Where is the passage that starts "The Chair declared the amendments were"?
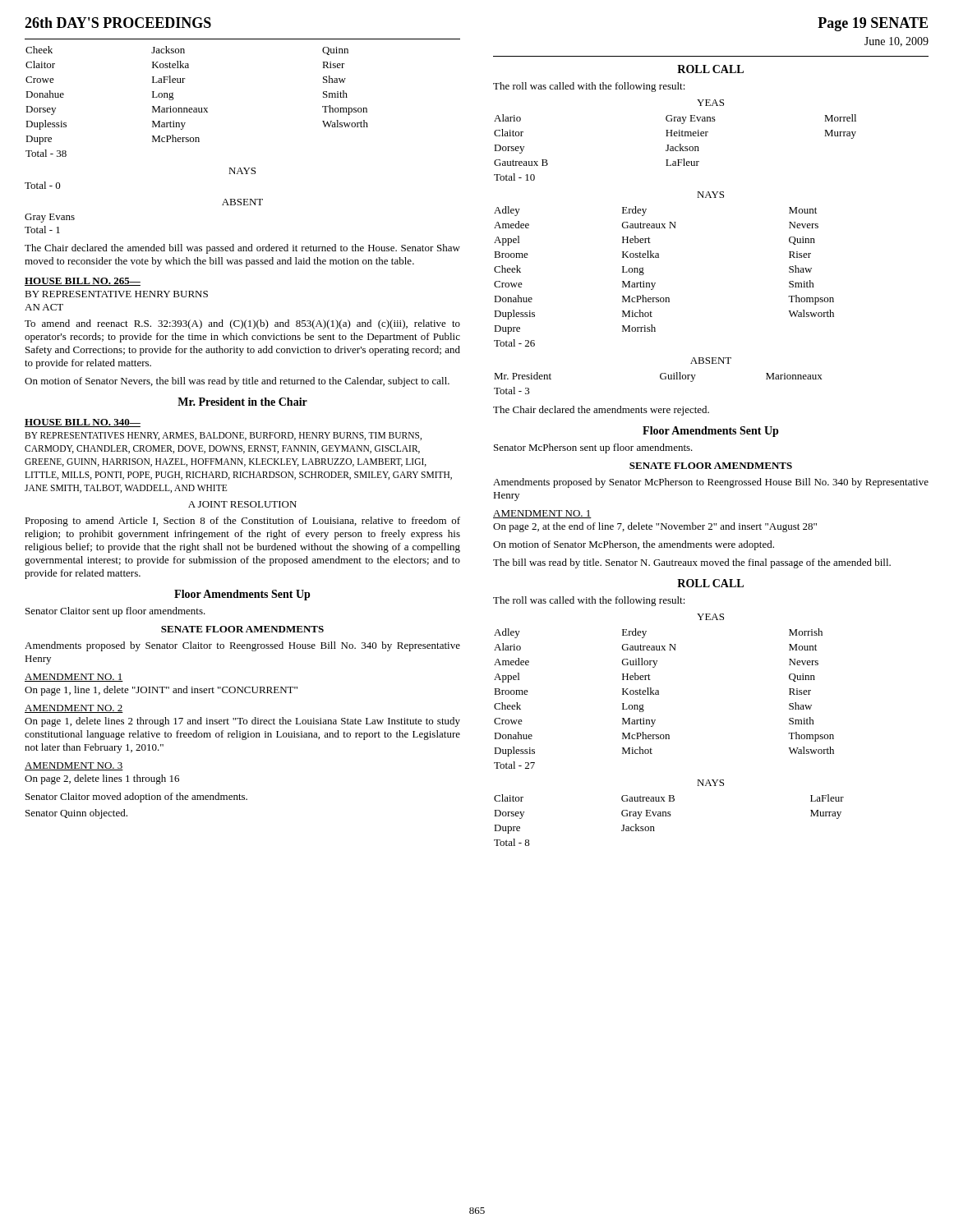The height and width of the screenshot is (1232, 954). (x=601, y=409)
